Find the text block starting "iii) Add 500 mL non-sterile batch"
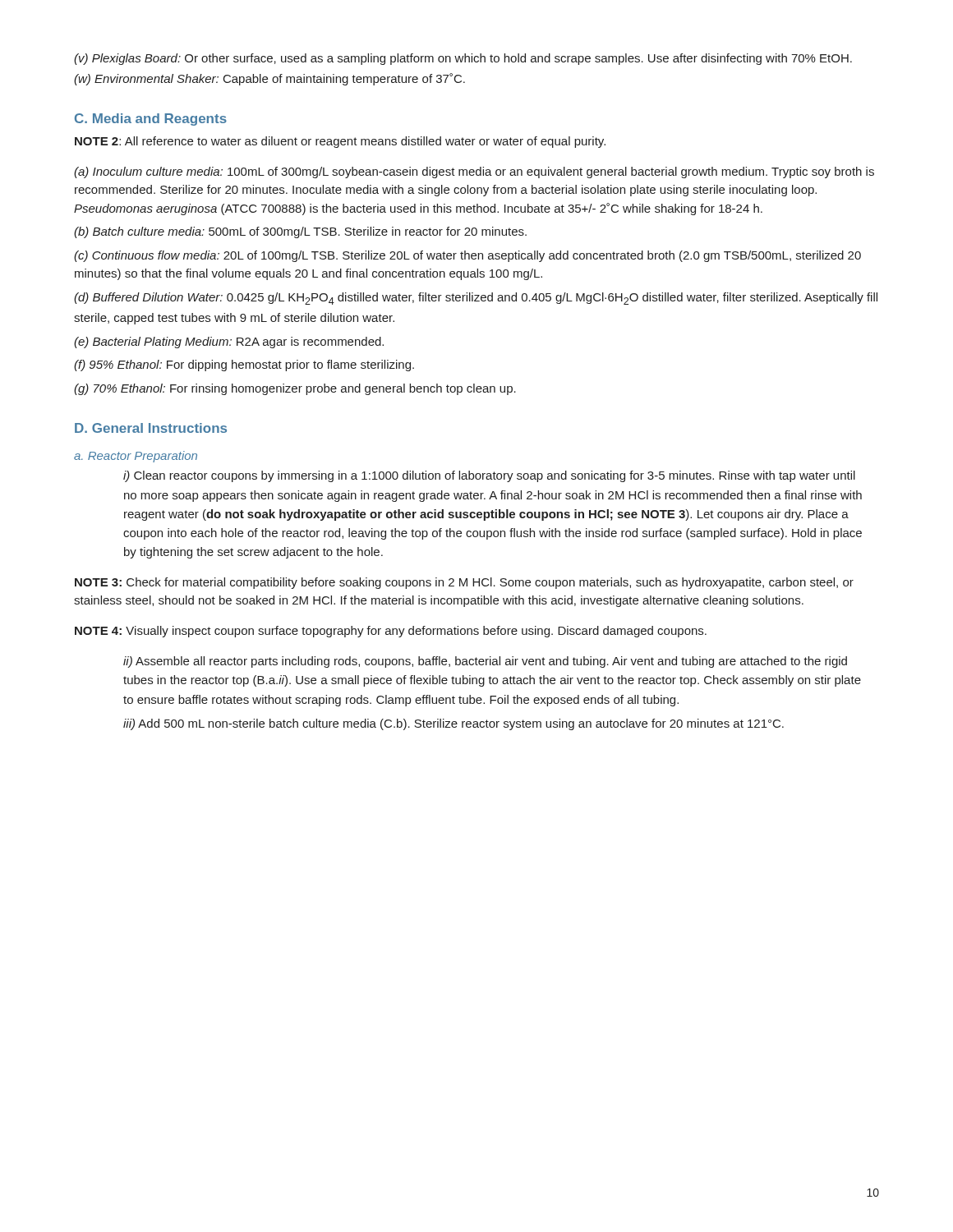953x1232 pixels. [x=454, y=723]
